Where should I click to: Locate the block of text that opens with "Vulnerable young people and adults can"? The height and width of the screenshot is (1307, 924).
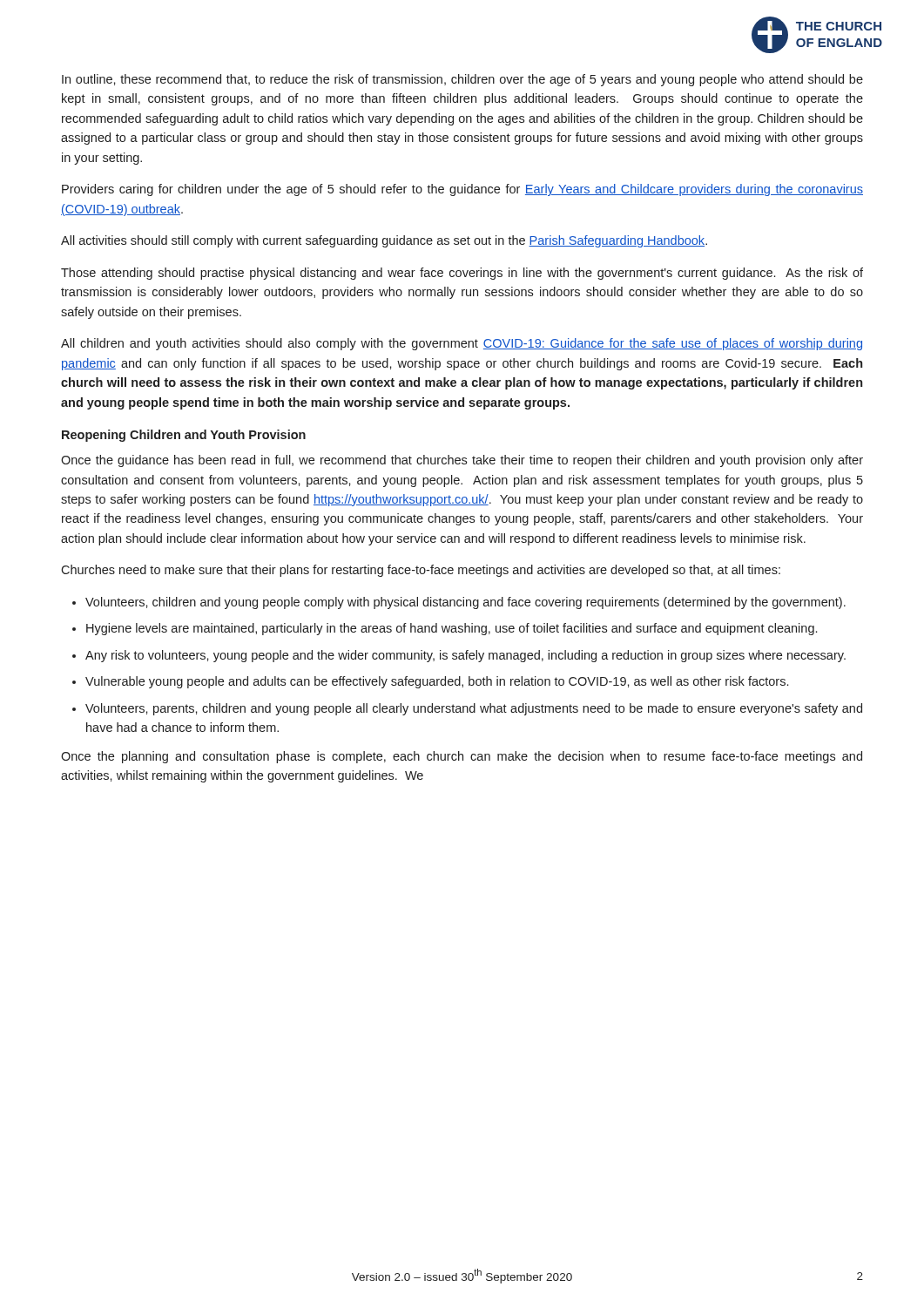click(x=437, y=682)
